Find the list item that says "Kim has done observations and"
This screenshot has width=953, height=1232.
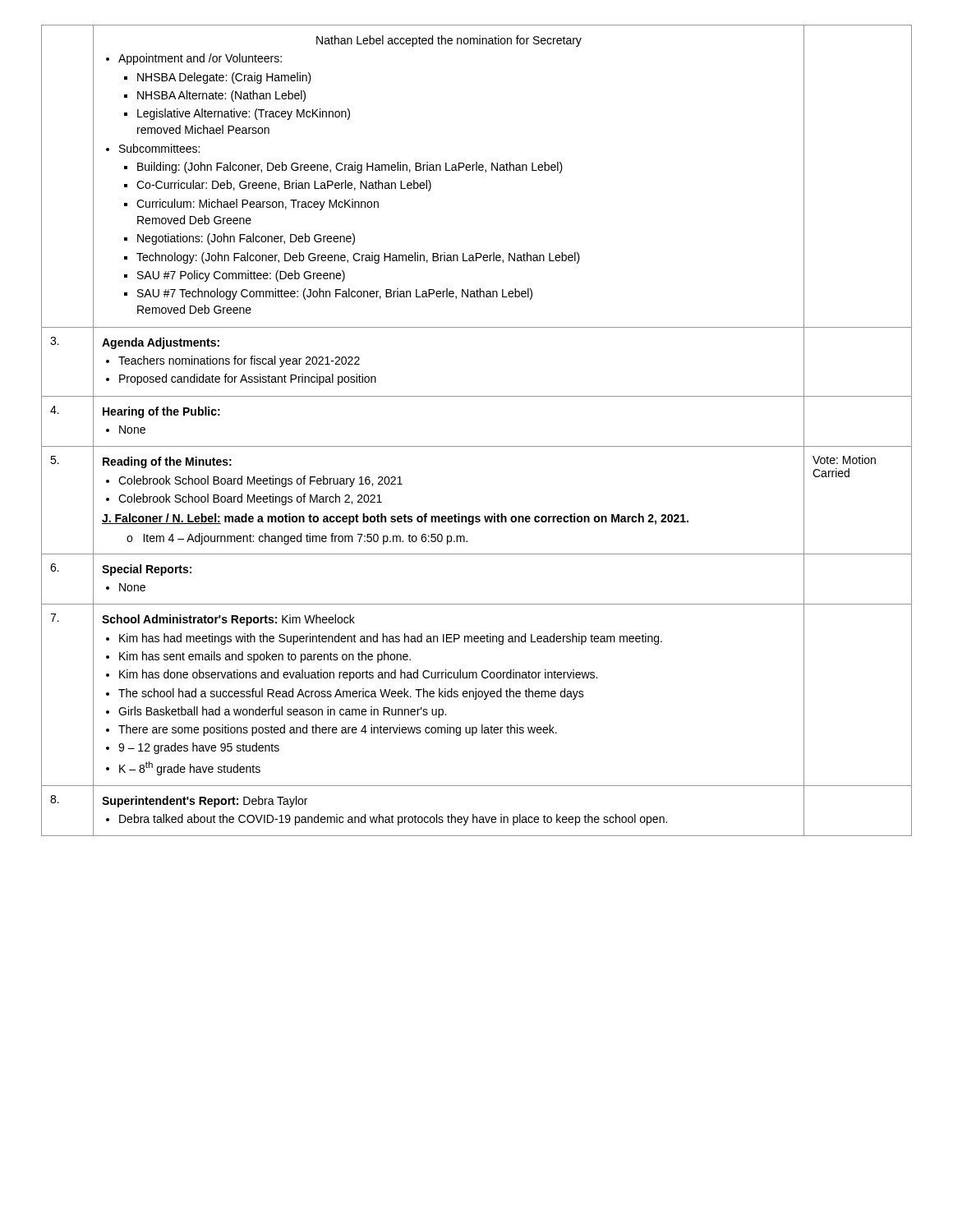coord(358,674)
